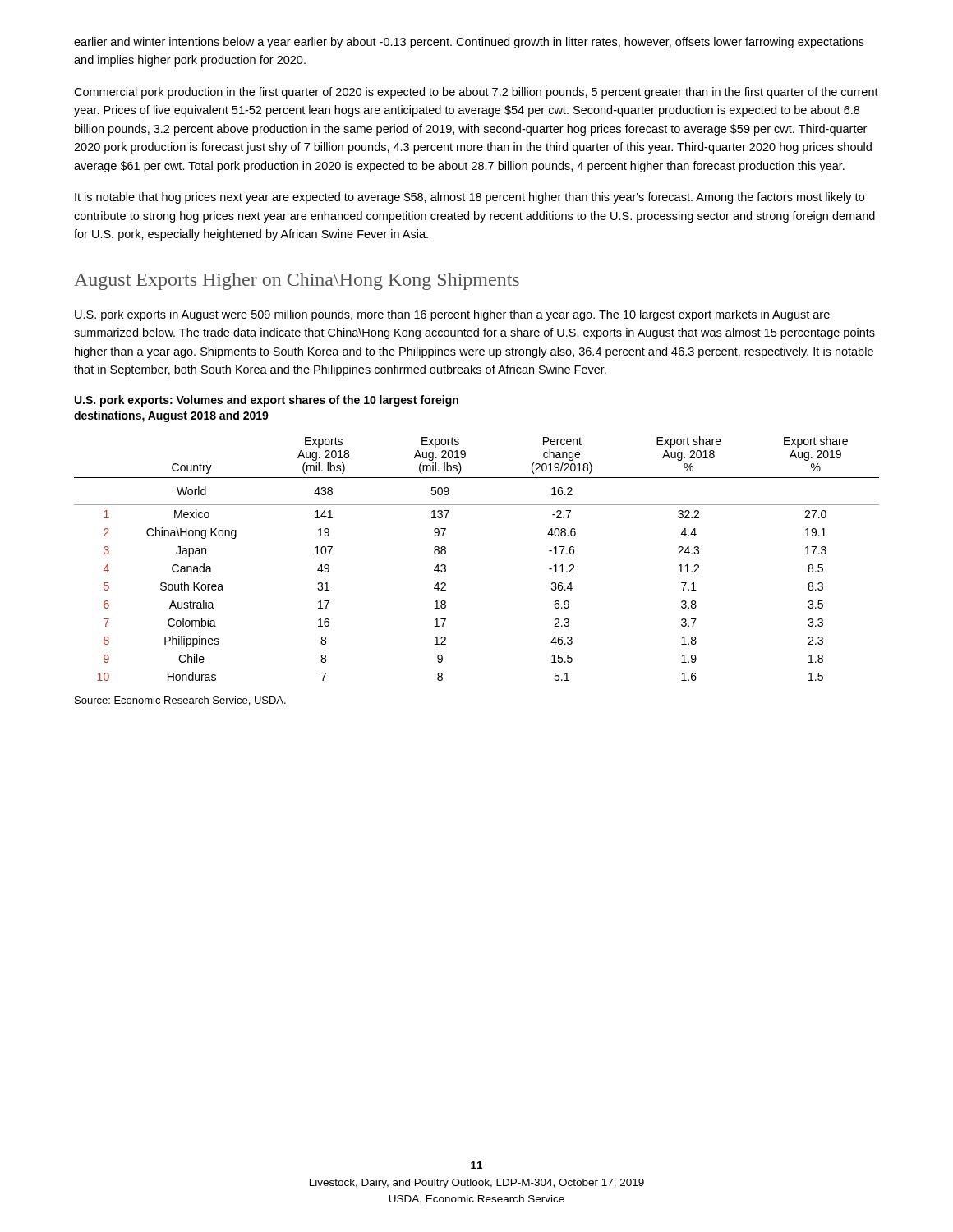Click on the text starting "U.S. pork exports in August"
Viewport: 953px width, 1232px height.
tap(474, 342)
